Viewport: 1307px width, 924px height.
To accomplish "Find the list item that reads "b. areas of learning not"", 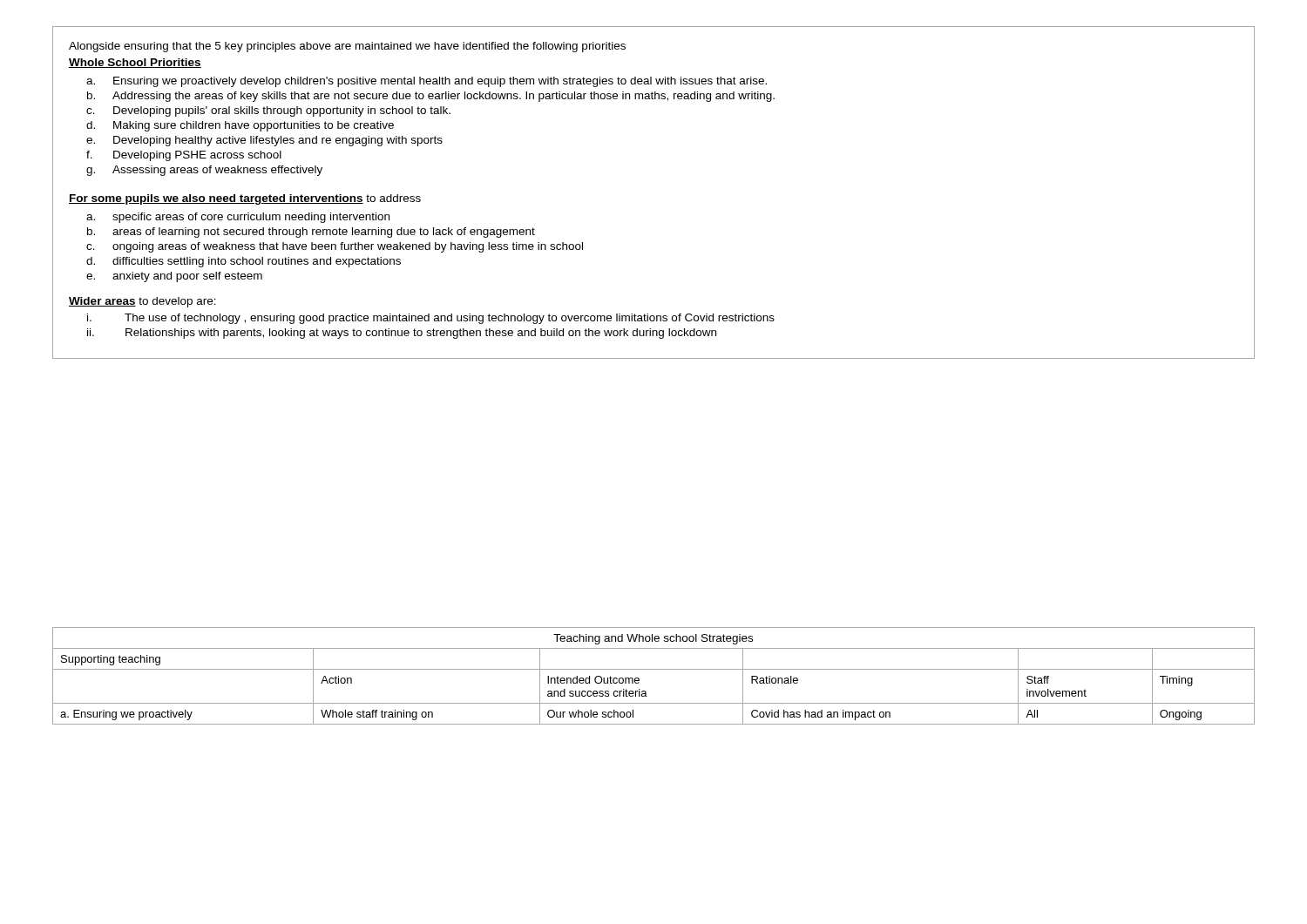I will (311, 233).
